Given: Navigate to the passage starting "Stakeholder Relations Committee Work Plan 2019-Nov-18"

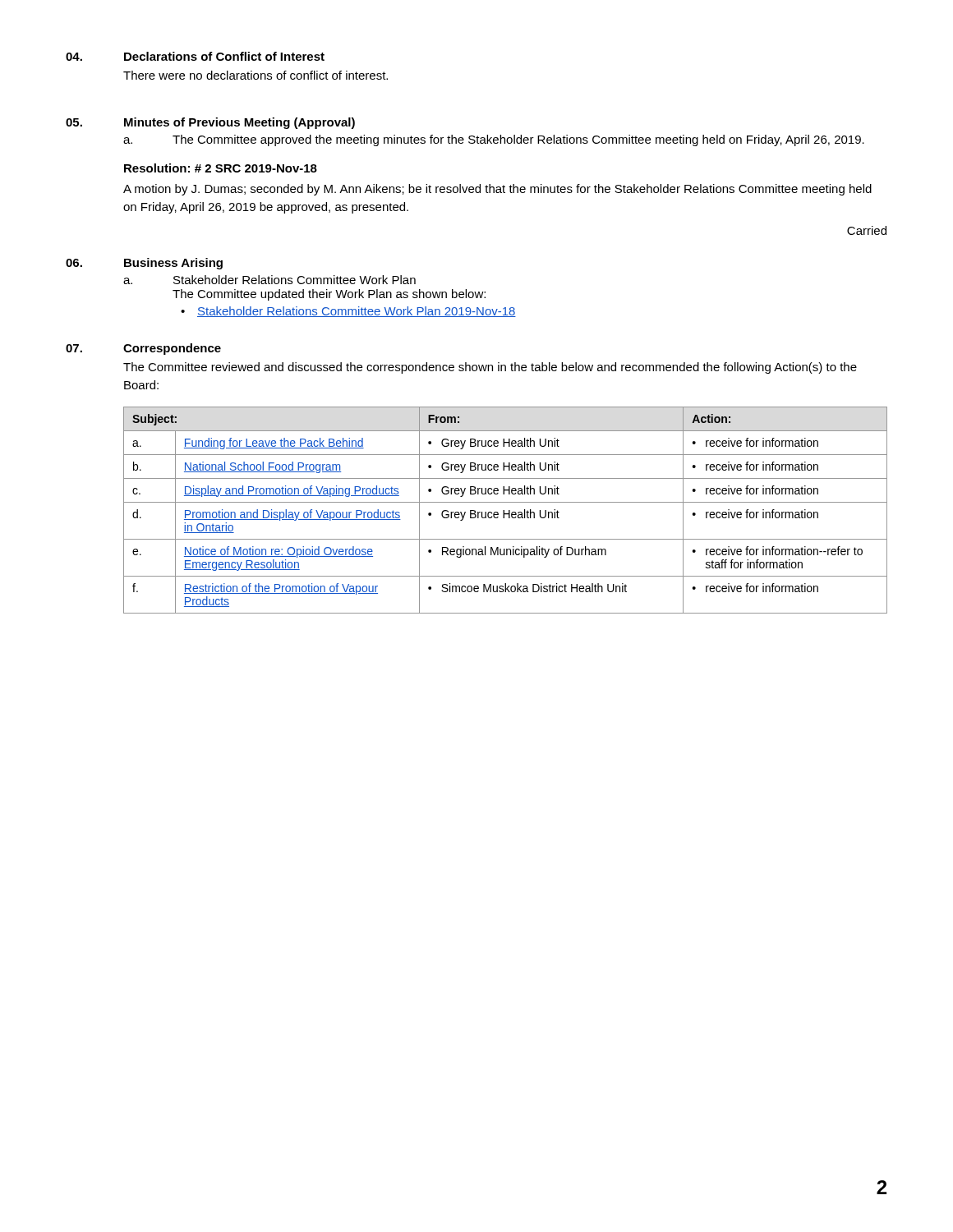Looking at the screenshot, I should 356,310.
